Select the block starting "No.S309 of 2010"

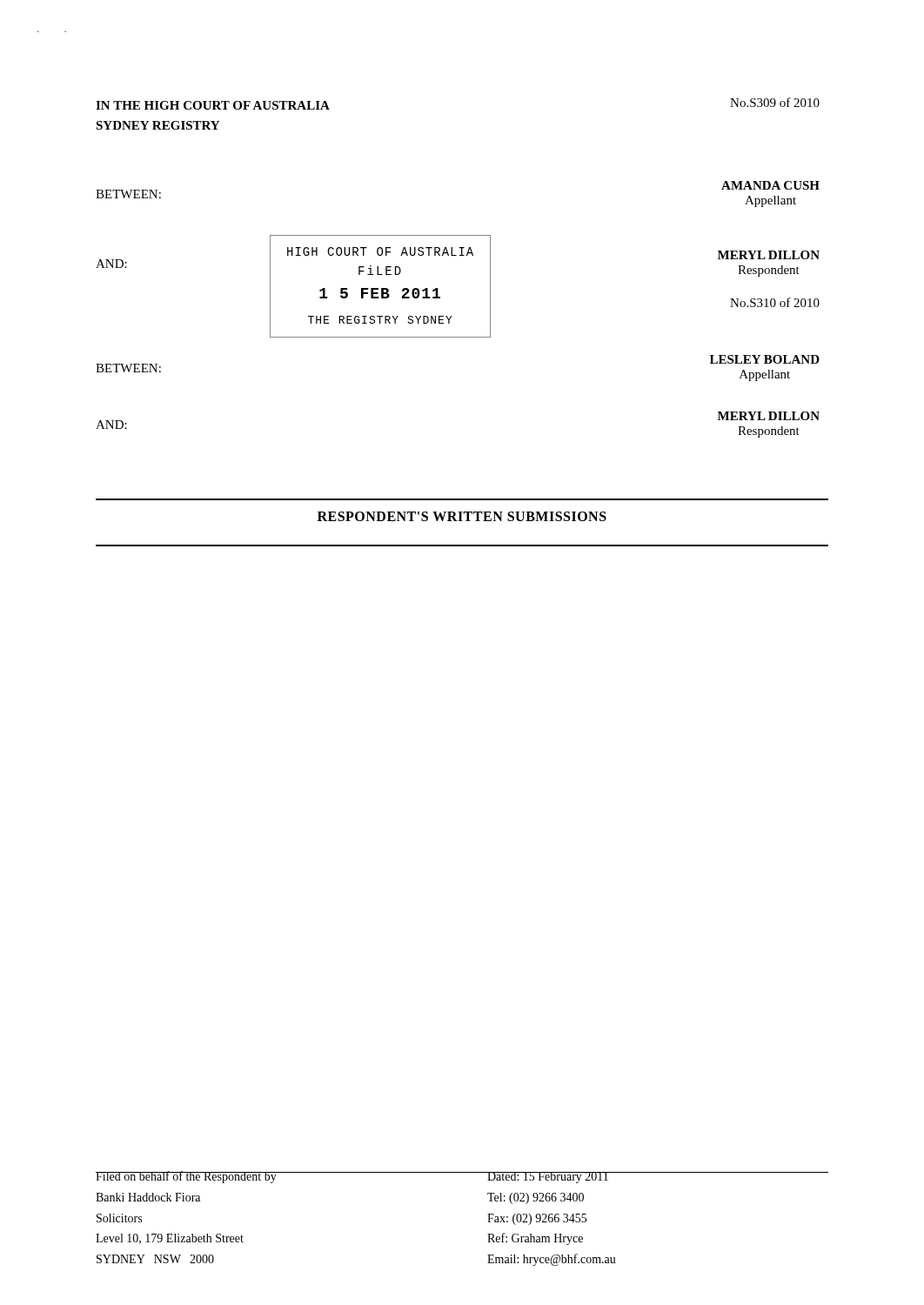coord(775,103)
